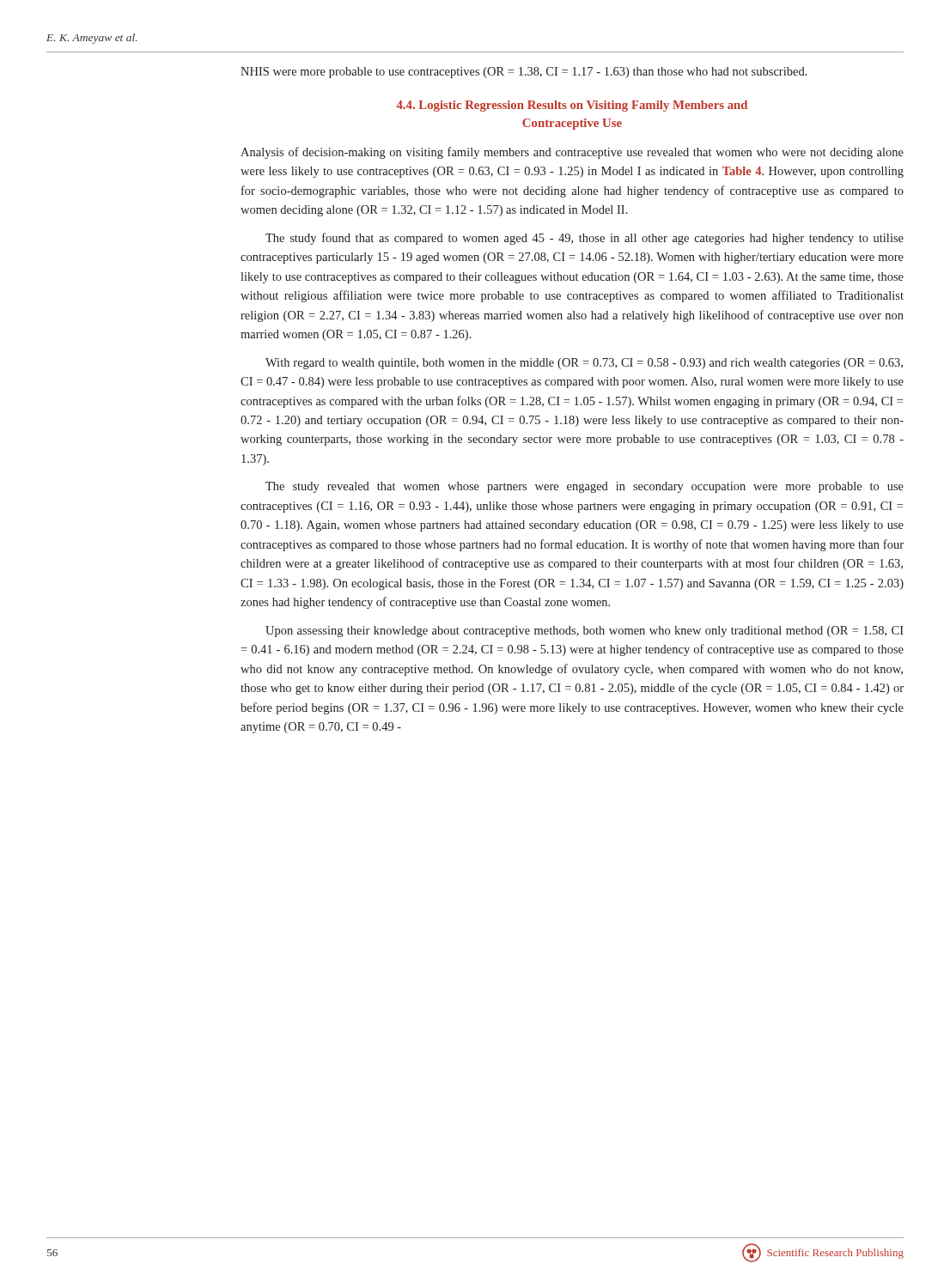This screenshot has width=950, height=1288.
Task: Find the block on this page that starts "With regard to"
Action: click(x=572, y=410)
